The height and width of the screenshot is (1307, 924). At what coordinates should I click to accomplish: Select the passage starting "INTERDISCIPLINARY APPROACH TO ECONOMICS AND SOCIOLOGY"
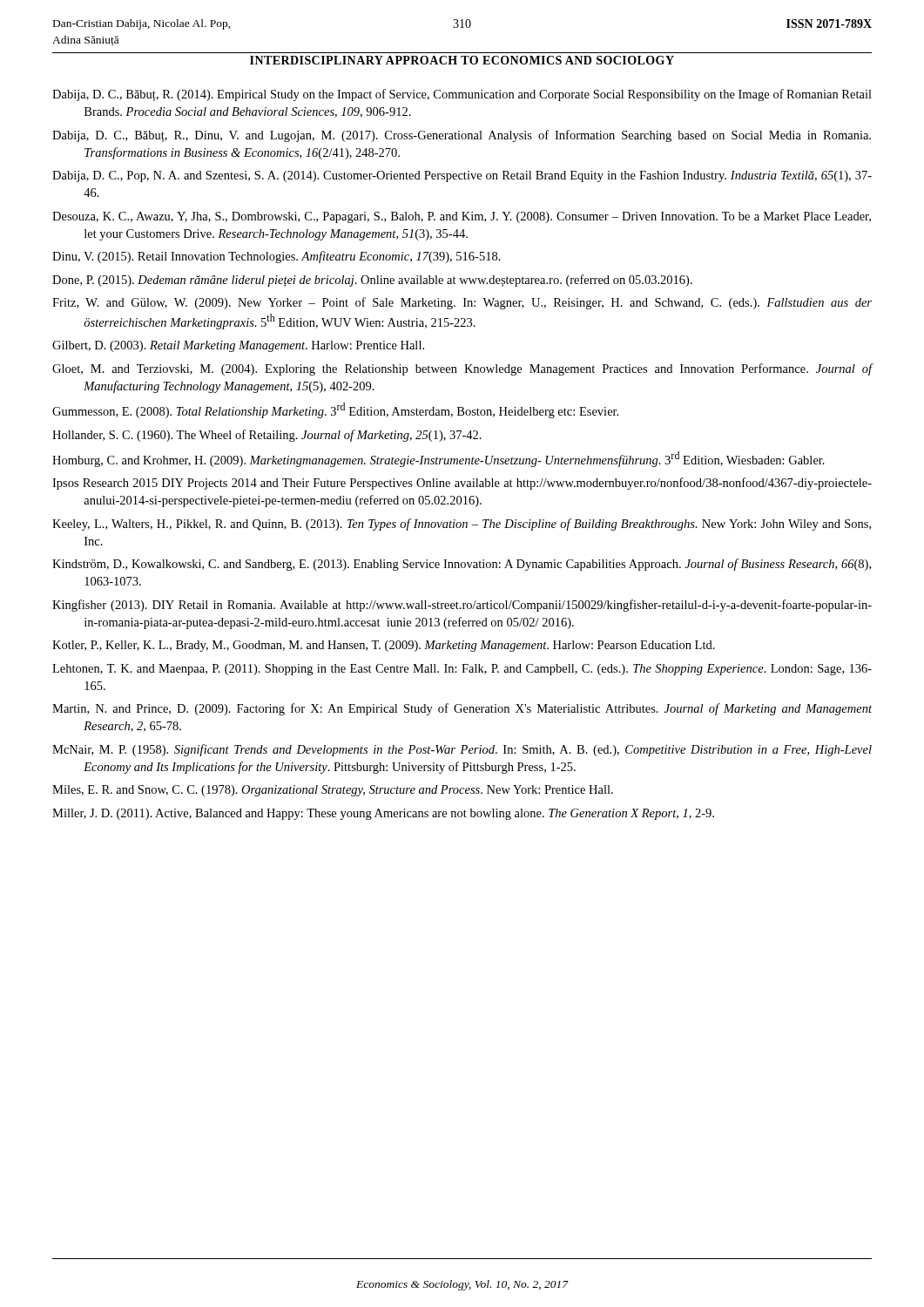pyautogui.click(x=462, y=61)
